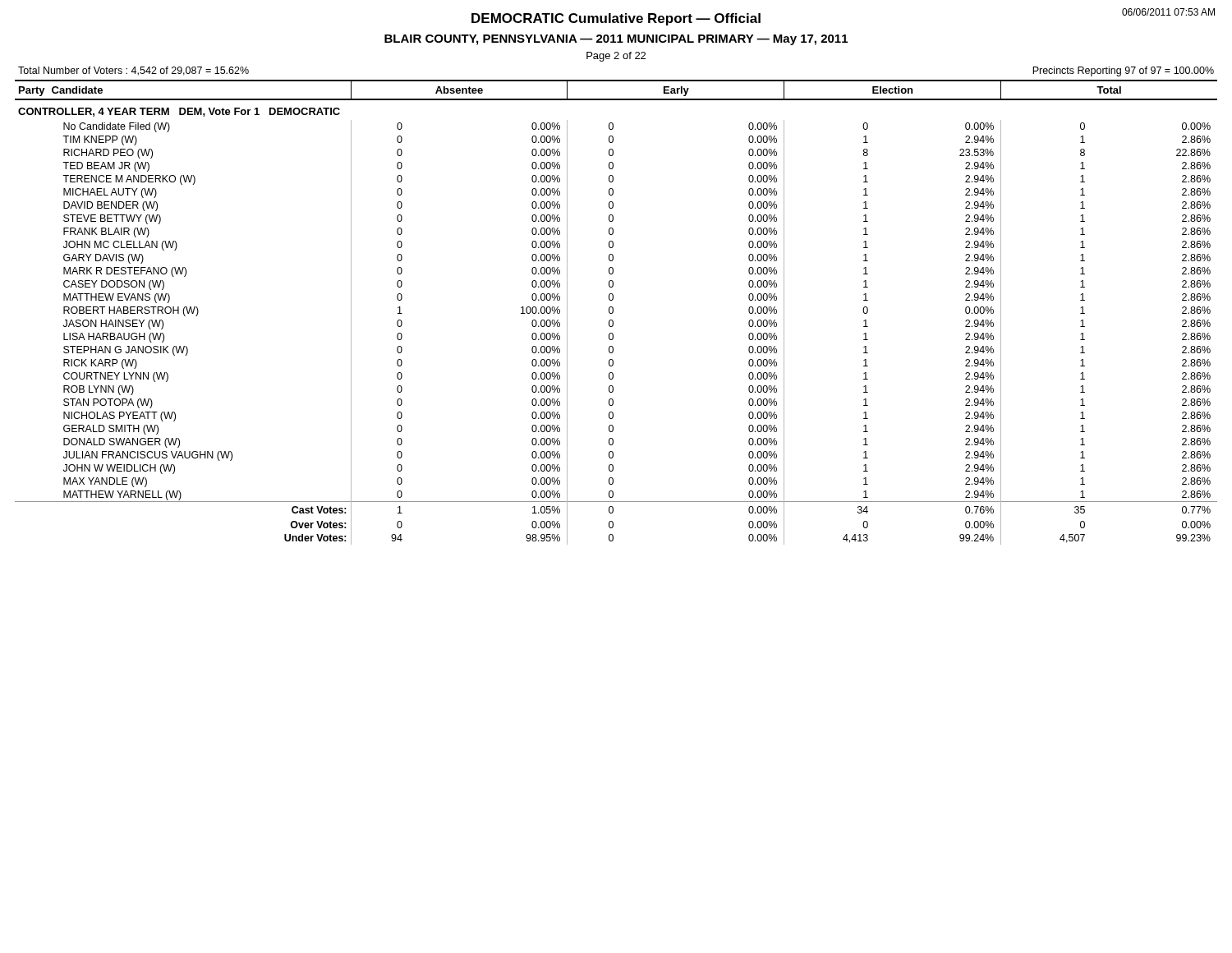This screenshot has width=1232, height=953.
Task: Locate a table
Action: pyautogui.click(x=616, y=312)
